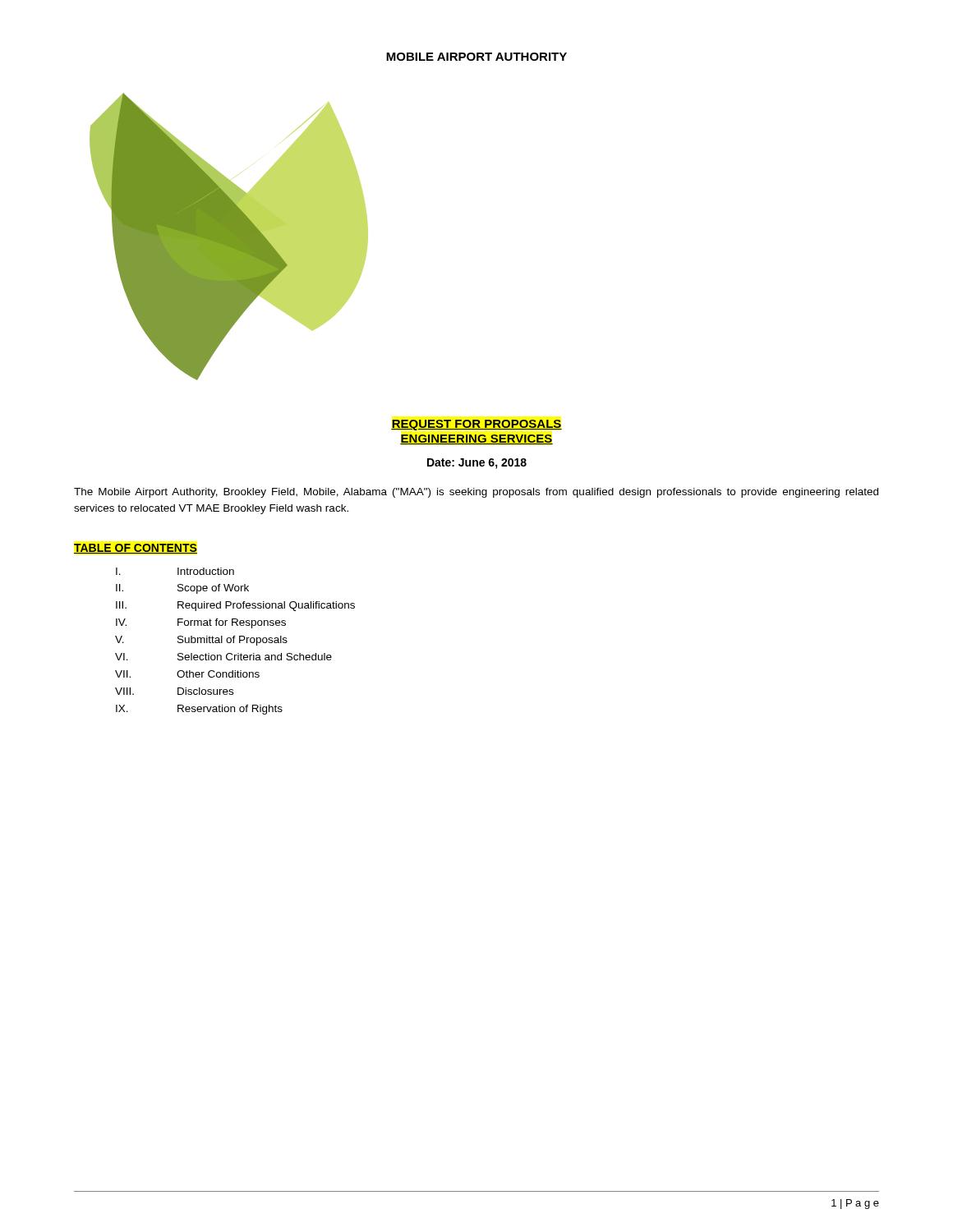
Task: Point to "VII. Other Conditions"
Action: click(x=187, y=674)
